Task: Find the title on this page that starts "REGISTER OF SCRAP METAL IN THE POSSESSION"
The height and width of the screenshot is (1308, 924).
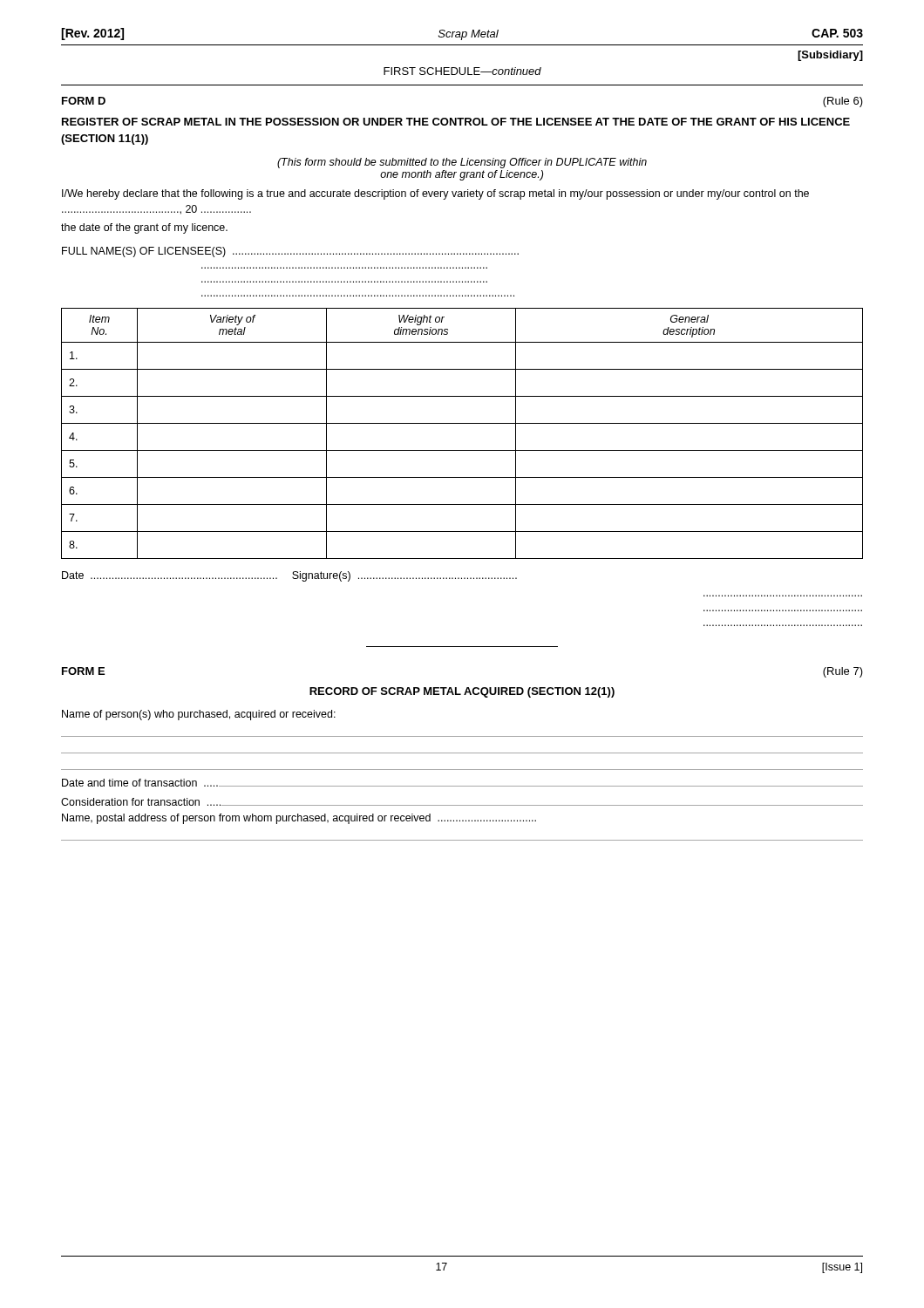Action: coord(456,130)
